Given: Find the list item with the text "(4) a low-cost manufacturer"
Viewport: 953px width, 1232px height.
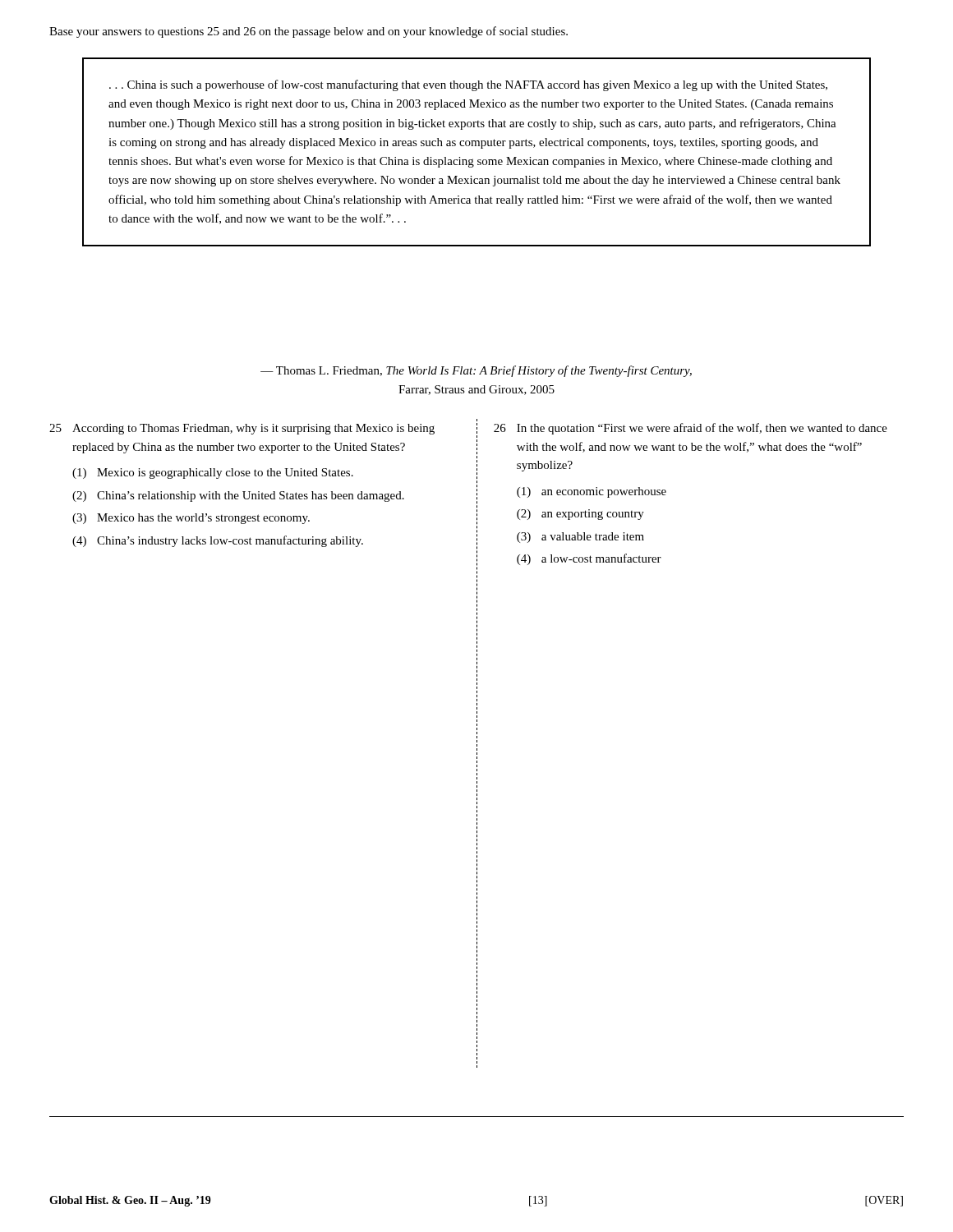Looking at the screenshot, I should click(589, 559).
